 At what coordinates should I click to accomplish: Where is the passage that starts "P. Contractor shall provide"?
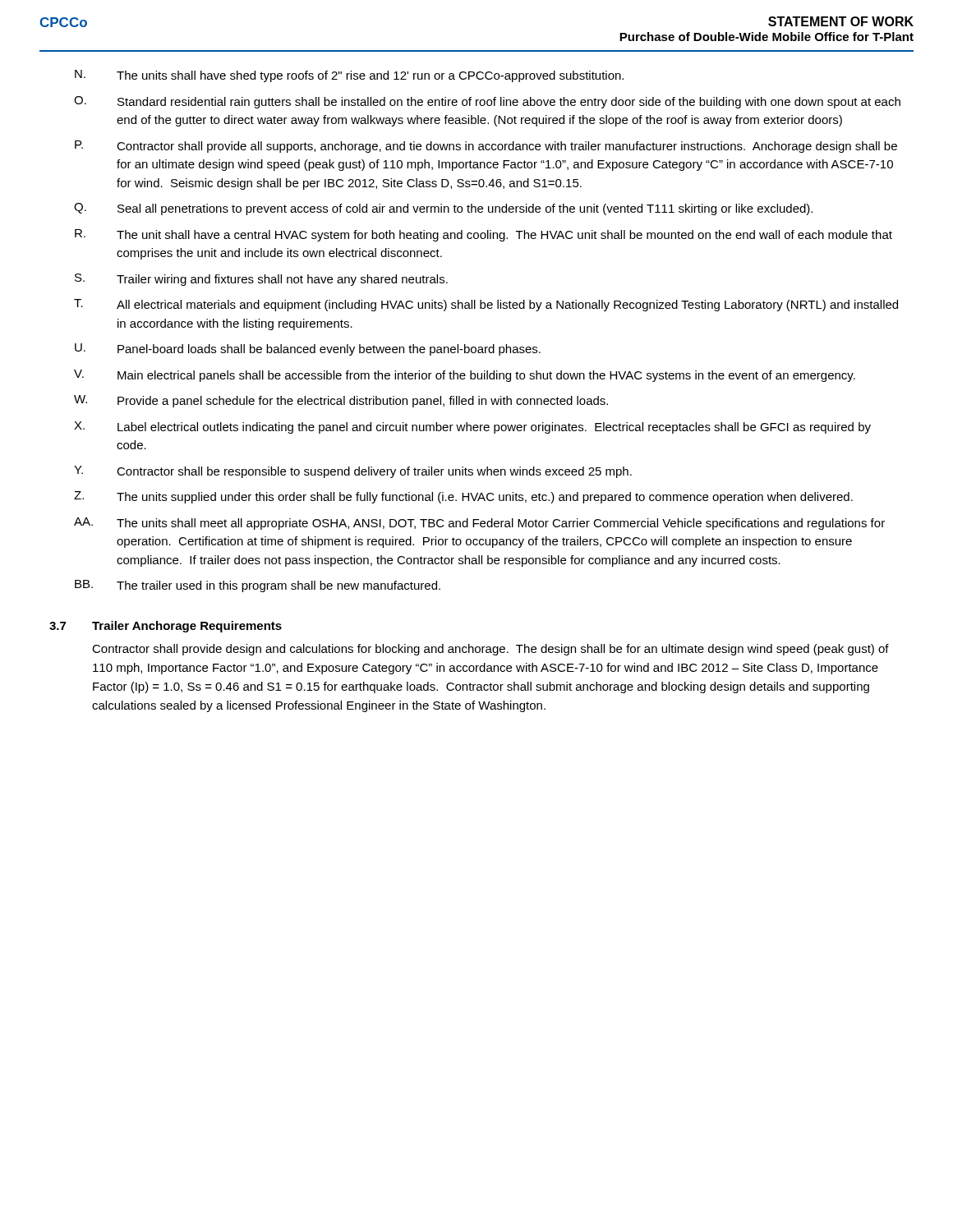(489, 164)
